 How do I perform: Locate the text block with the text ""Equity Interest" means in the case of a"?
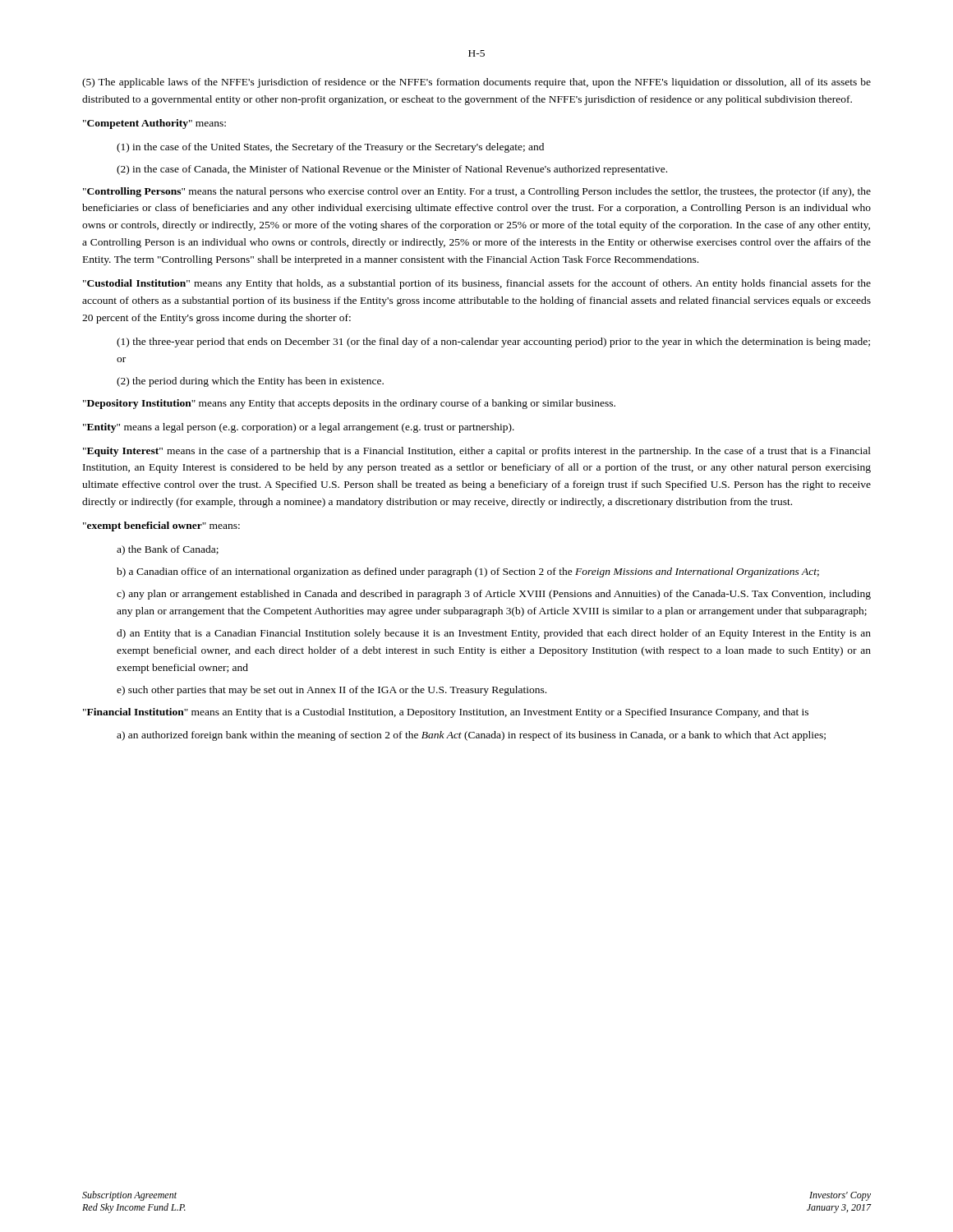[x=476, y=477]
